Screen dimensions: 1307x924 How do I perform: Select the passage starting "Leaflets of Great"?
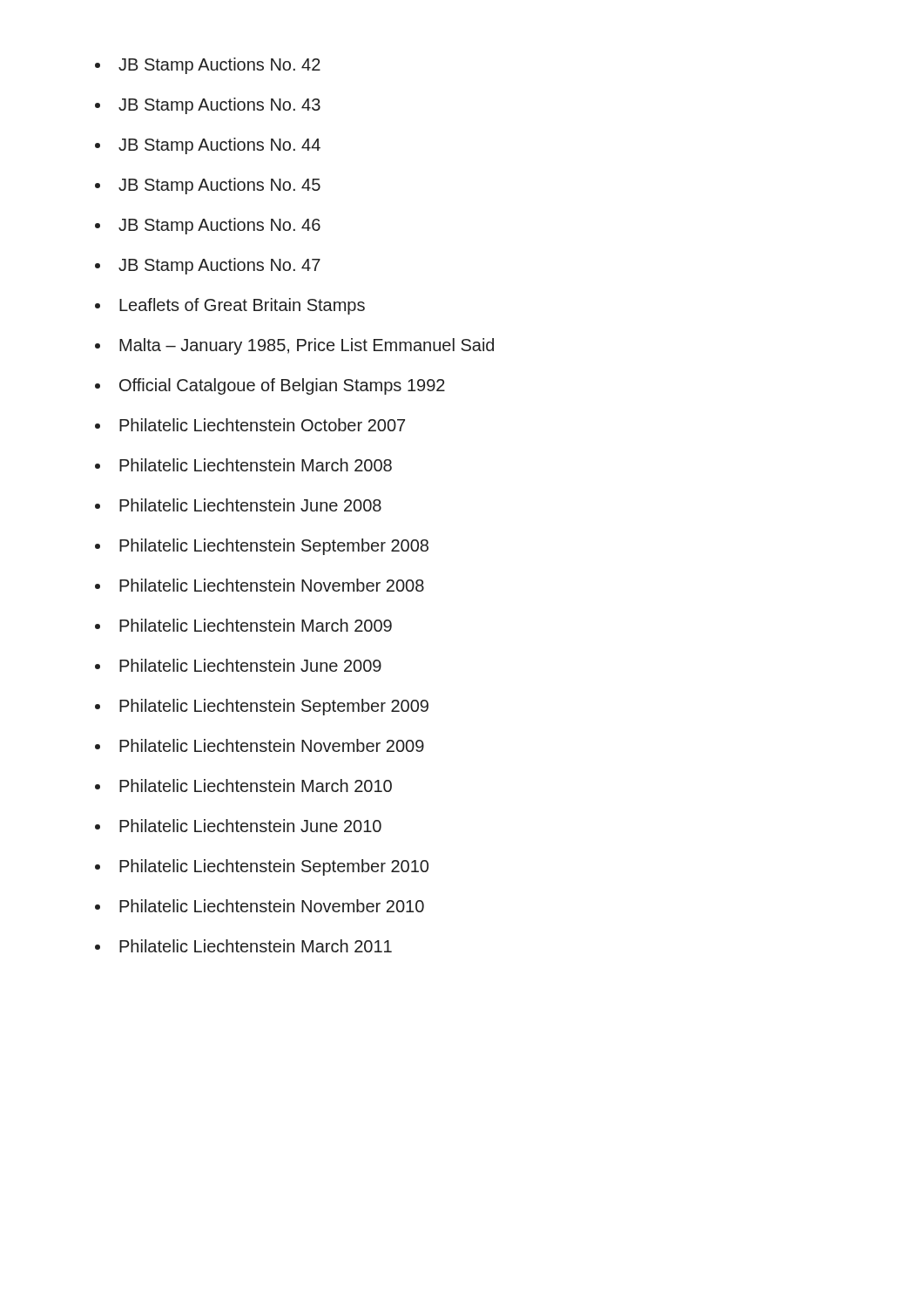coord(242,306)
